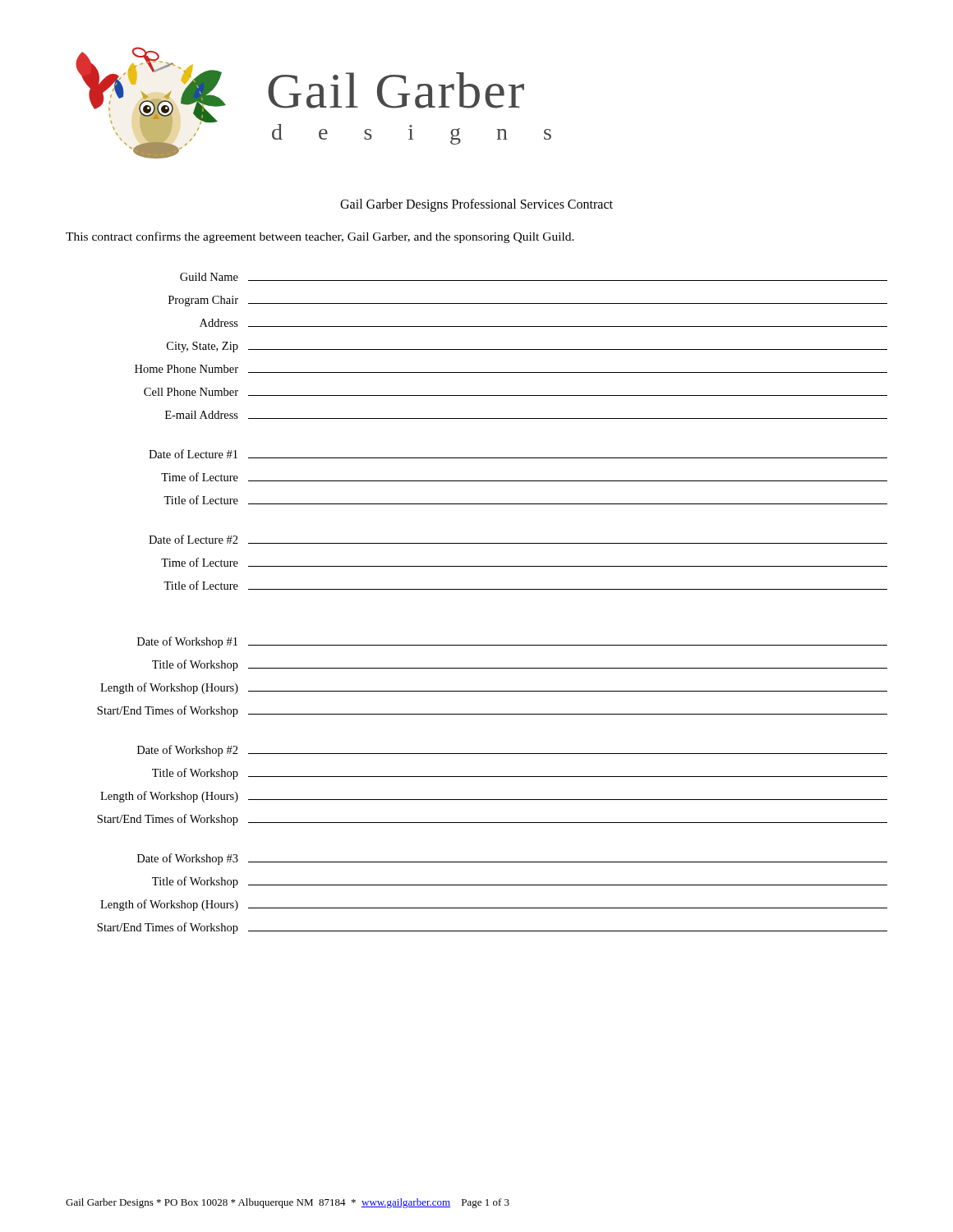
Task: Find the region starting "Home Phone Number"
Action: [x=476, y=367]
